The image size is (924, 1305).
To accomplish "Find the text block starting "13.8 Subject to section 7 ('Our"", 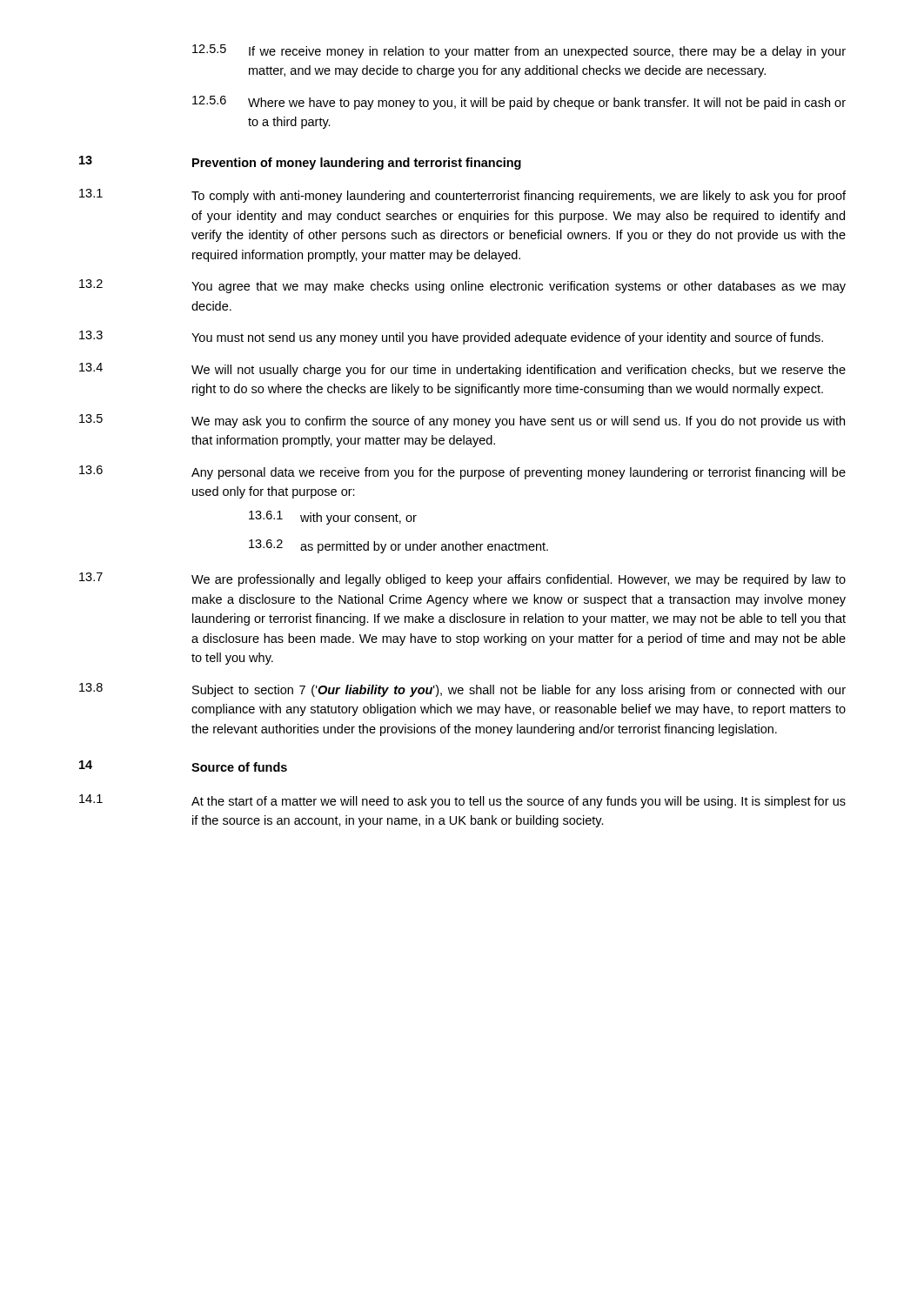I will (462, 709).
